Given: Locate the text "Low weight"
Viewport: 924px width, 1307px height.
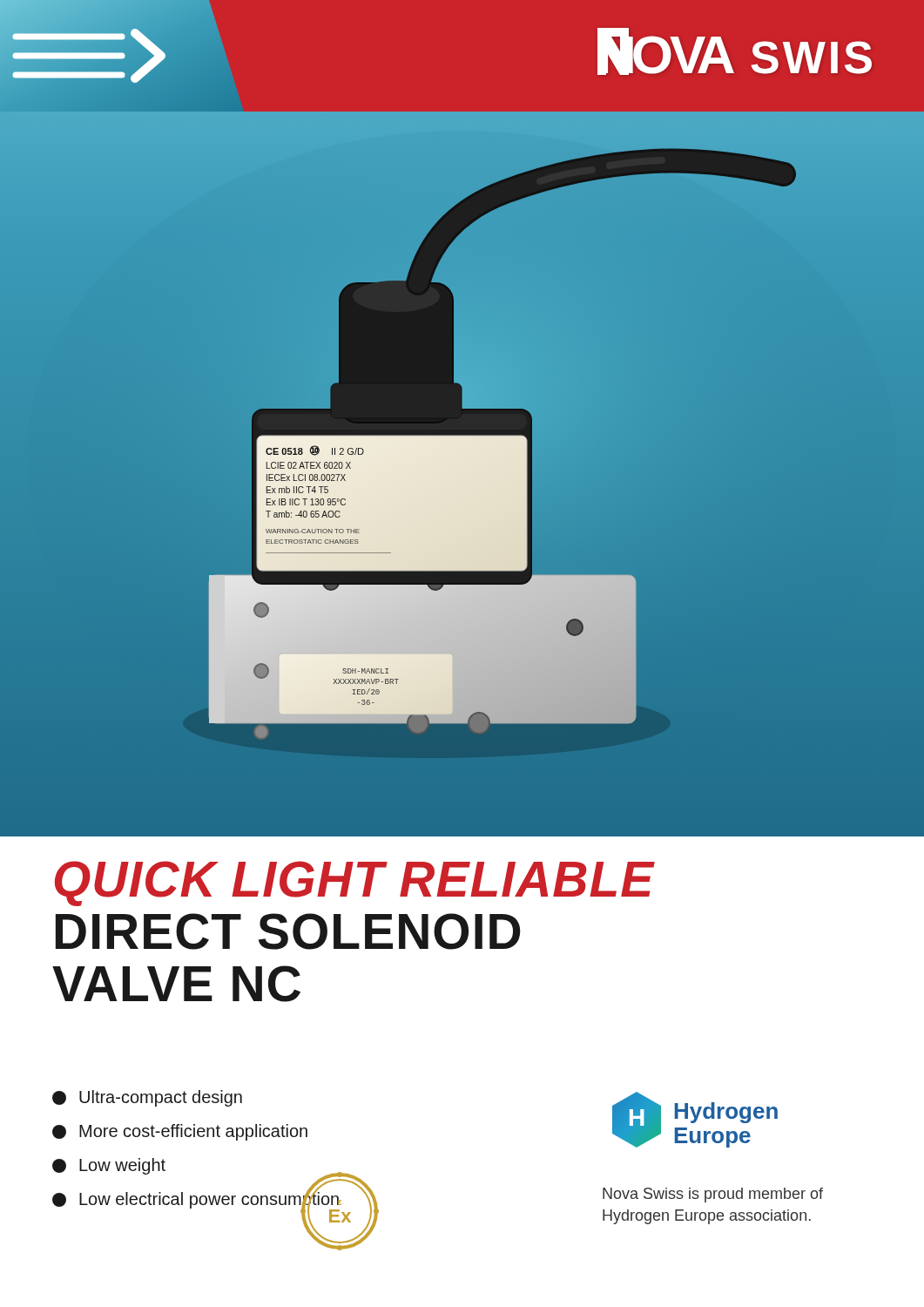Looking at the screenshot, I should point(109,1165).
